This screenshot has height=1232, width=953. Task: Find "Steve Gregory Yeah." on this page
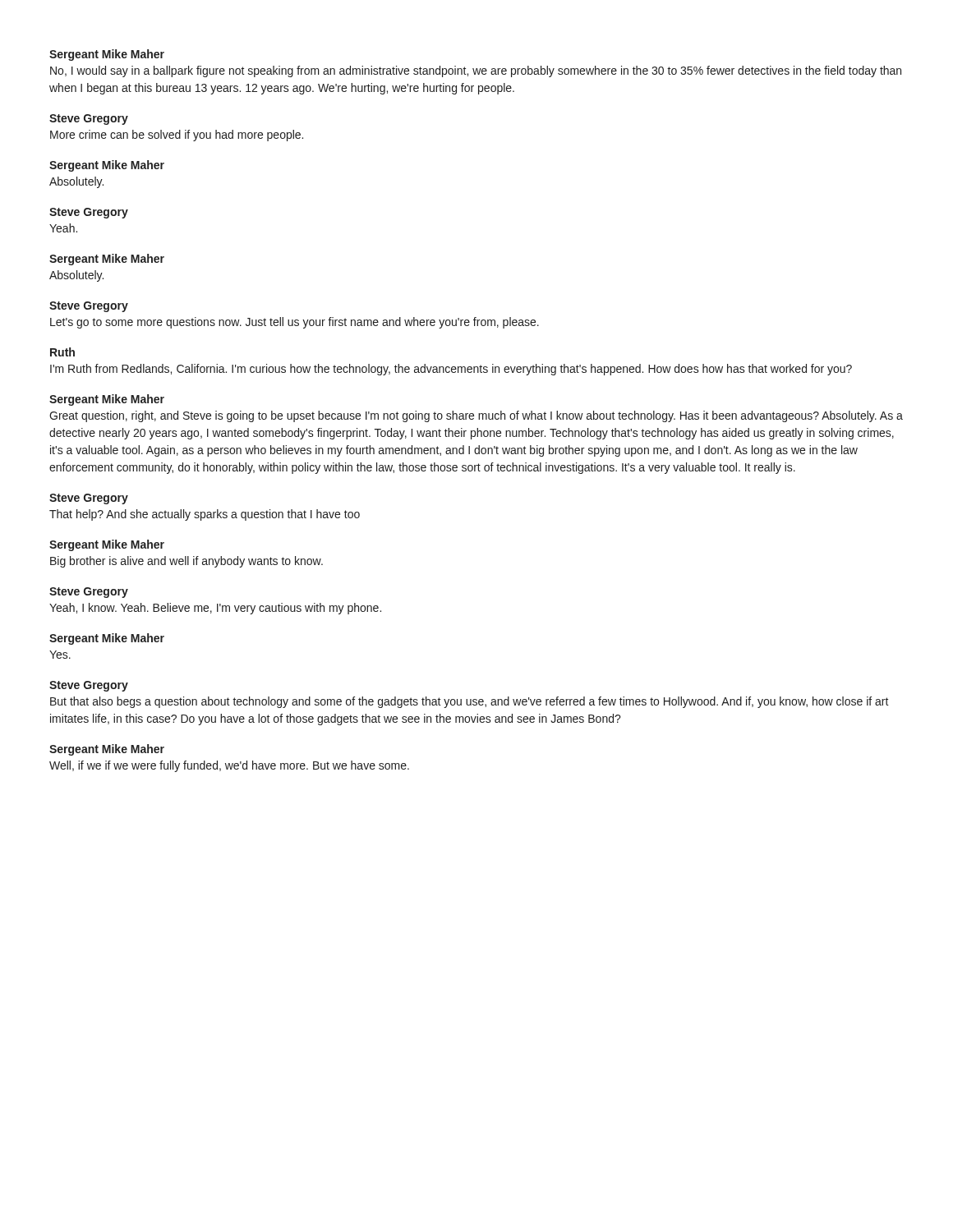pos(89,213)
